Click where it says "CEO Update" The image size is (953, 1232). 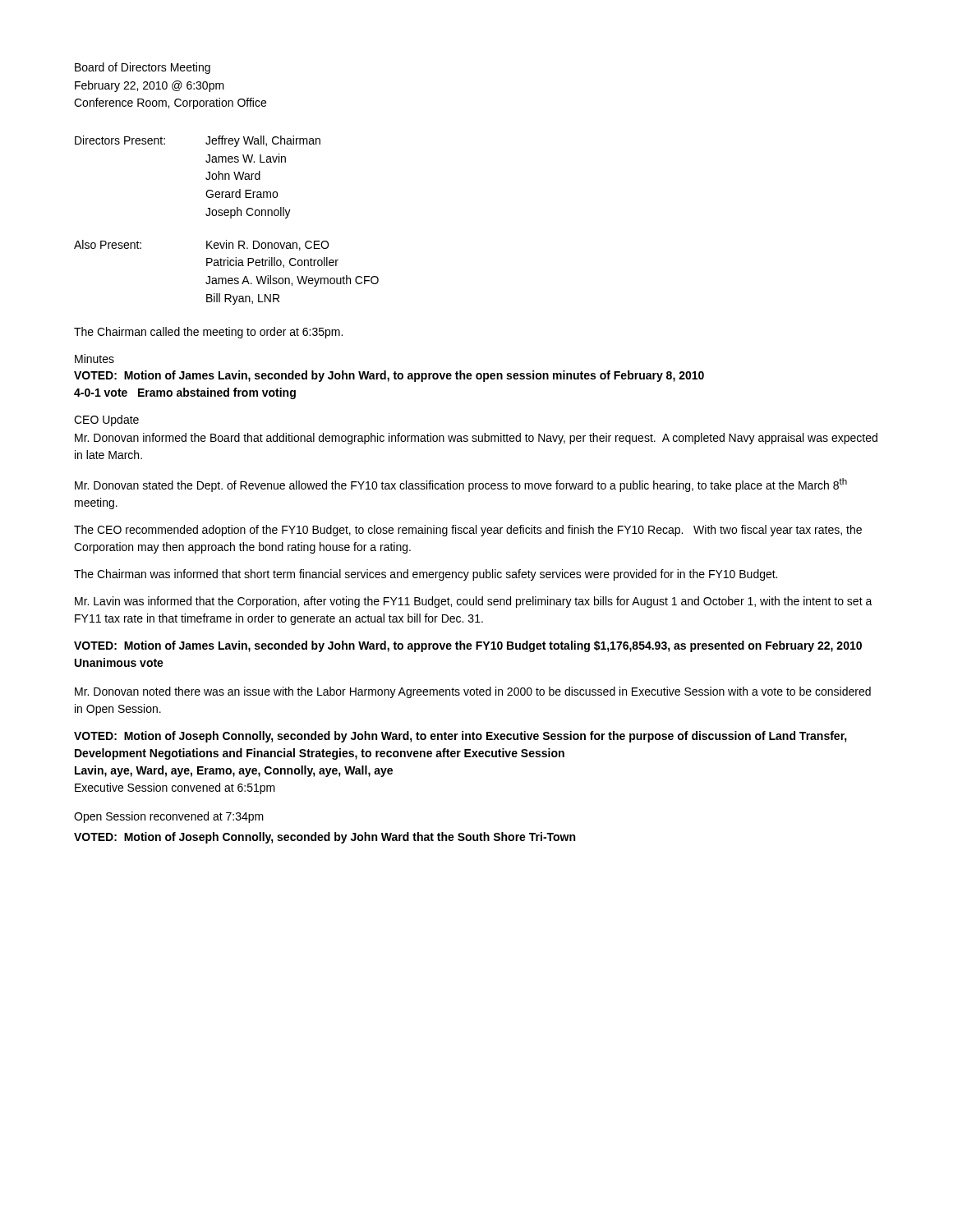pyautogui.click(x=107, y=420)
